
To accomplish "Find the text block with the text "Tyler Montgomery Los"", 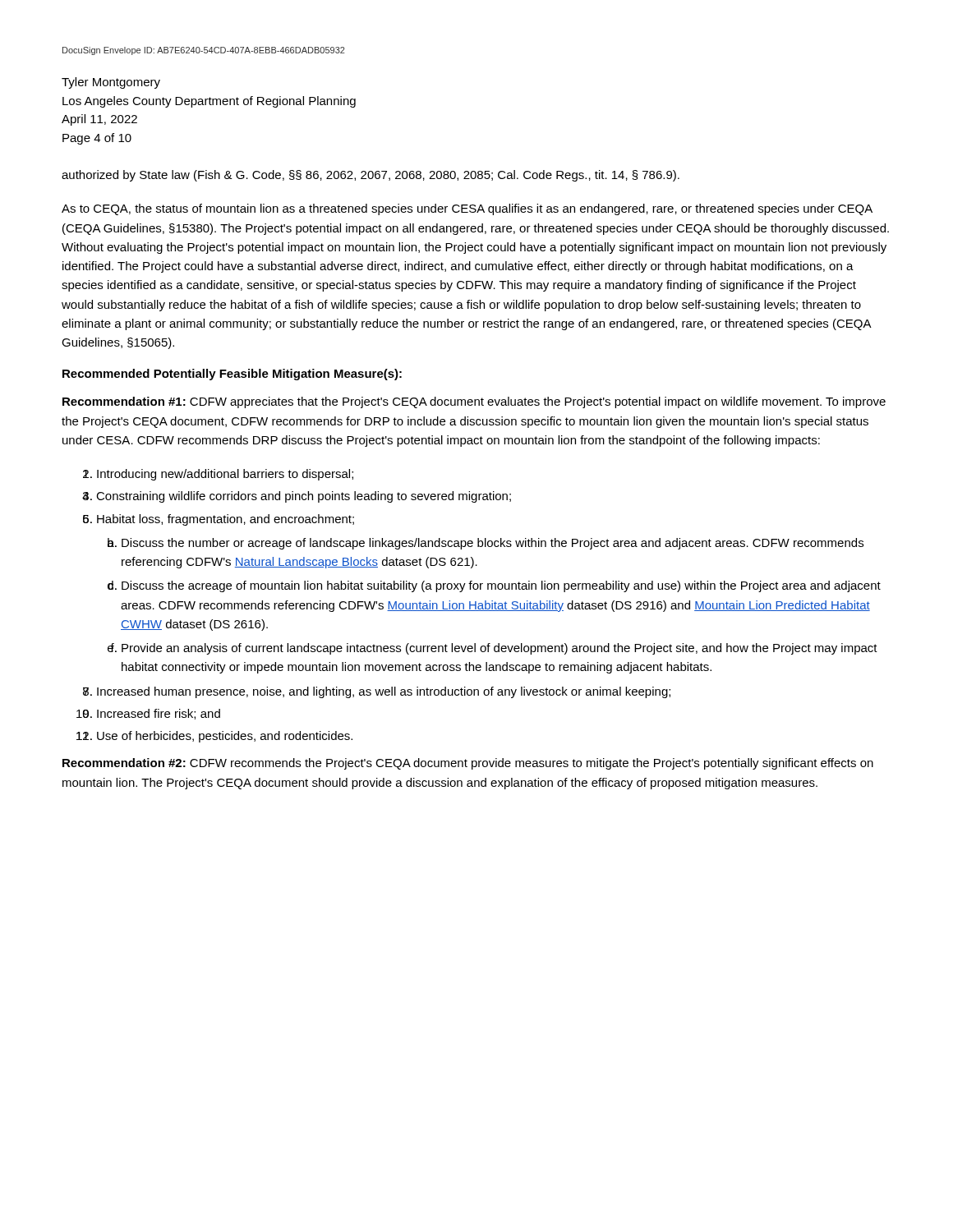I will click(x=209, y=109).
